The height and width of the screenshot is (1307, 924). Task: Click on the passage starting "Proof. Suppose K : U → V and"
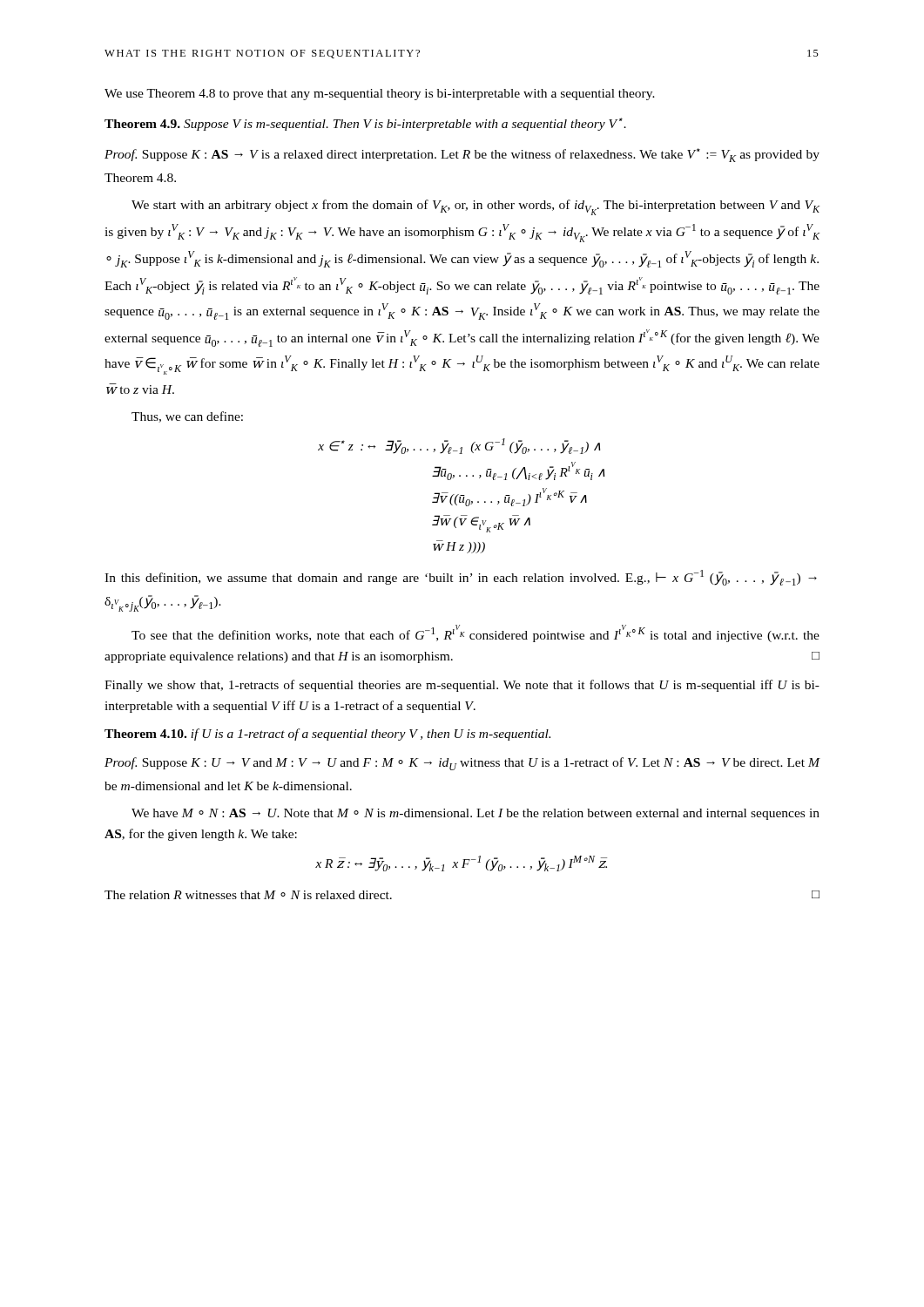click(462, 798)
